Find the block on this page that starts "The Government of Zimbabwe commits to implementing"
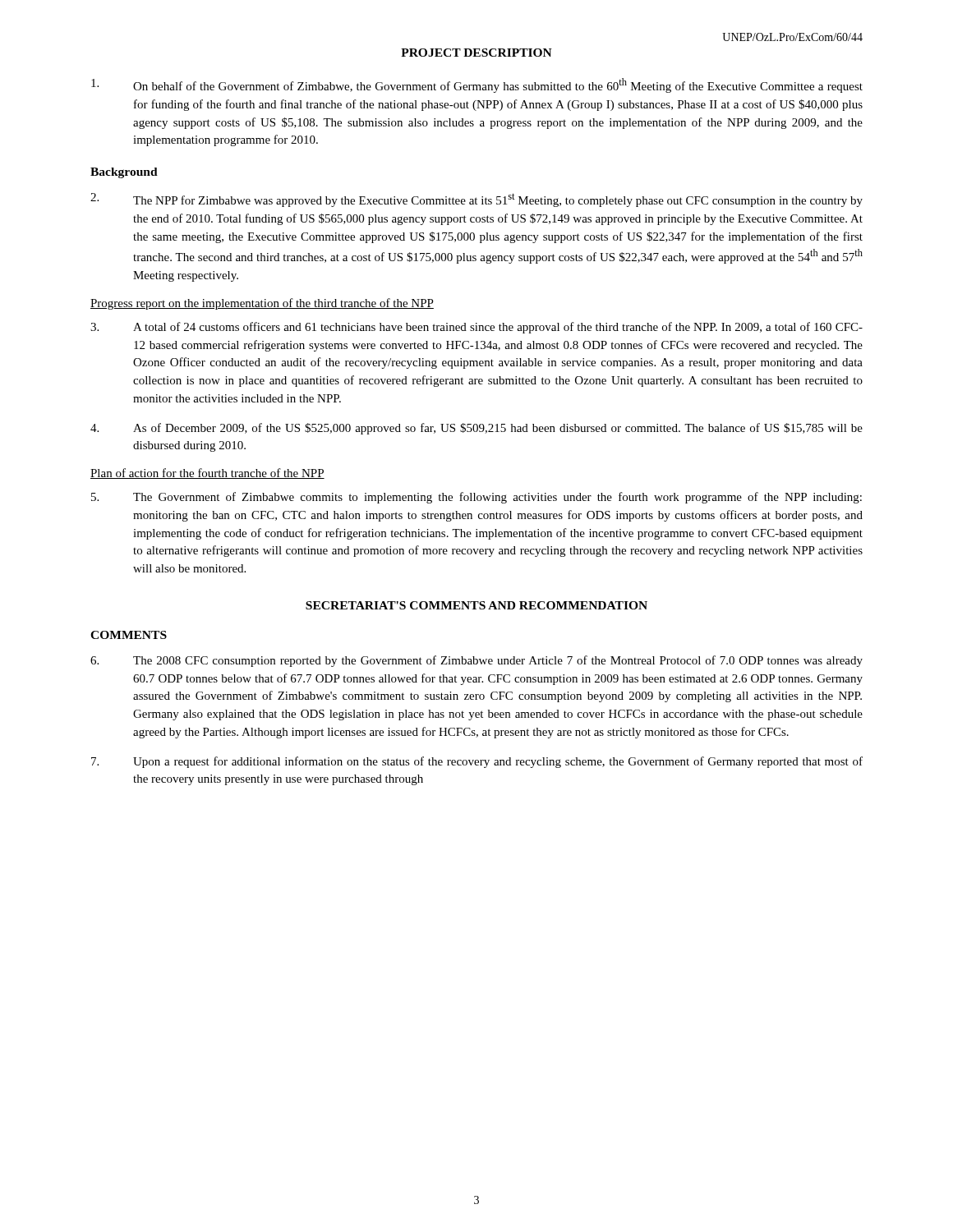 (x=476, y=533)
